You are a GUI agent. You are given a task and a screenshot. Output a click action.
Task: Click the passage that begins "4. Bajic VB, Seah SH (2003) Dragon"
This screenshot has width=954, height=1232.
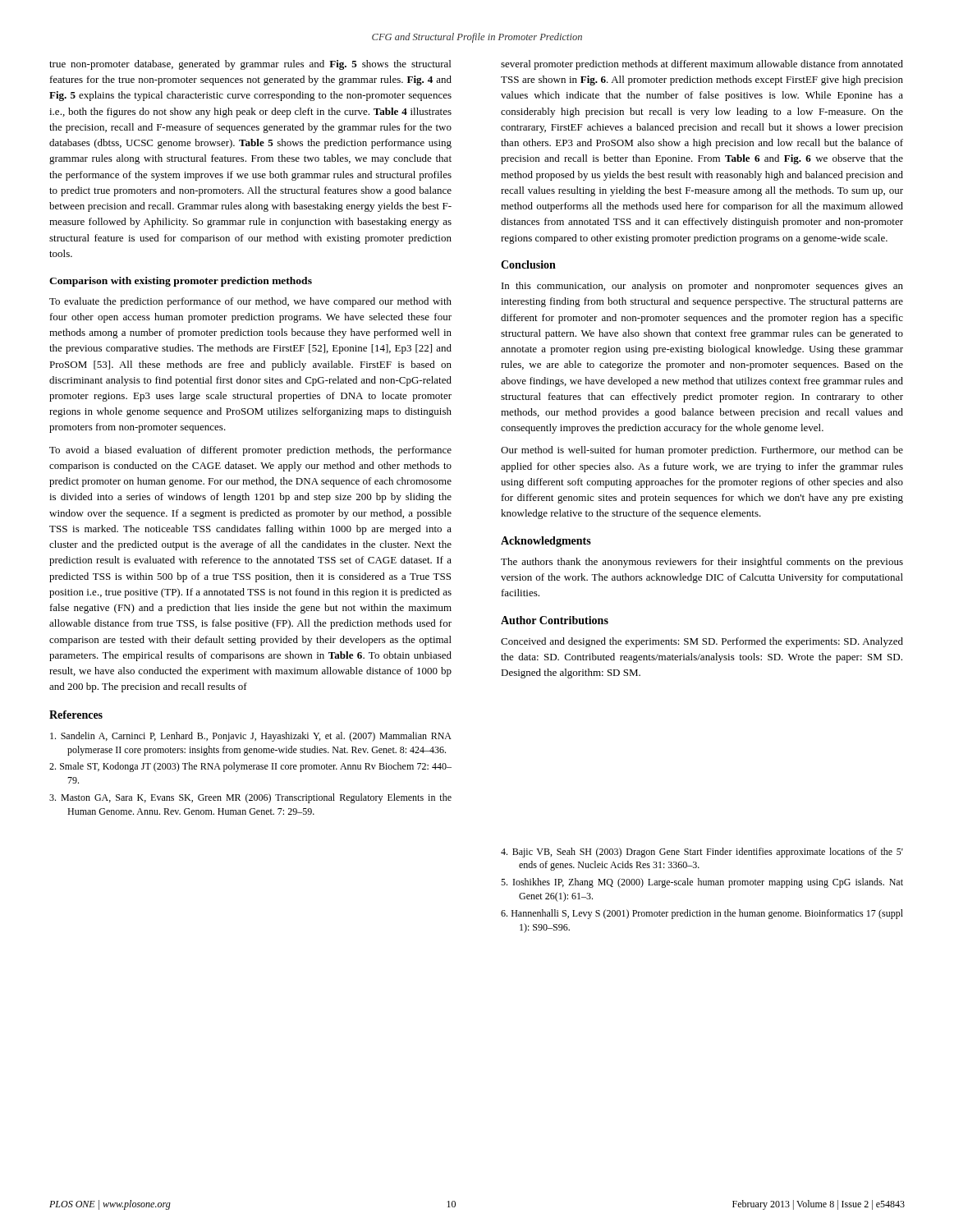(702, 858)
